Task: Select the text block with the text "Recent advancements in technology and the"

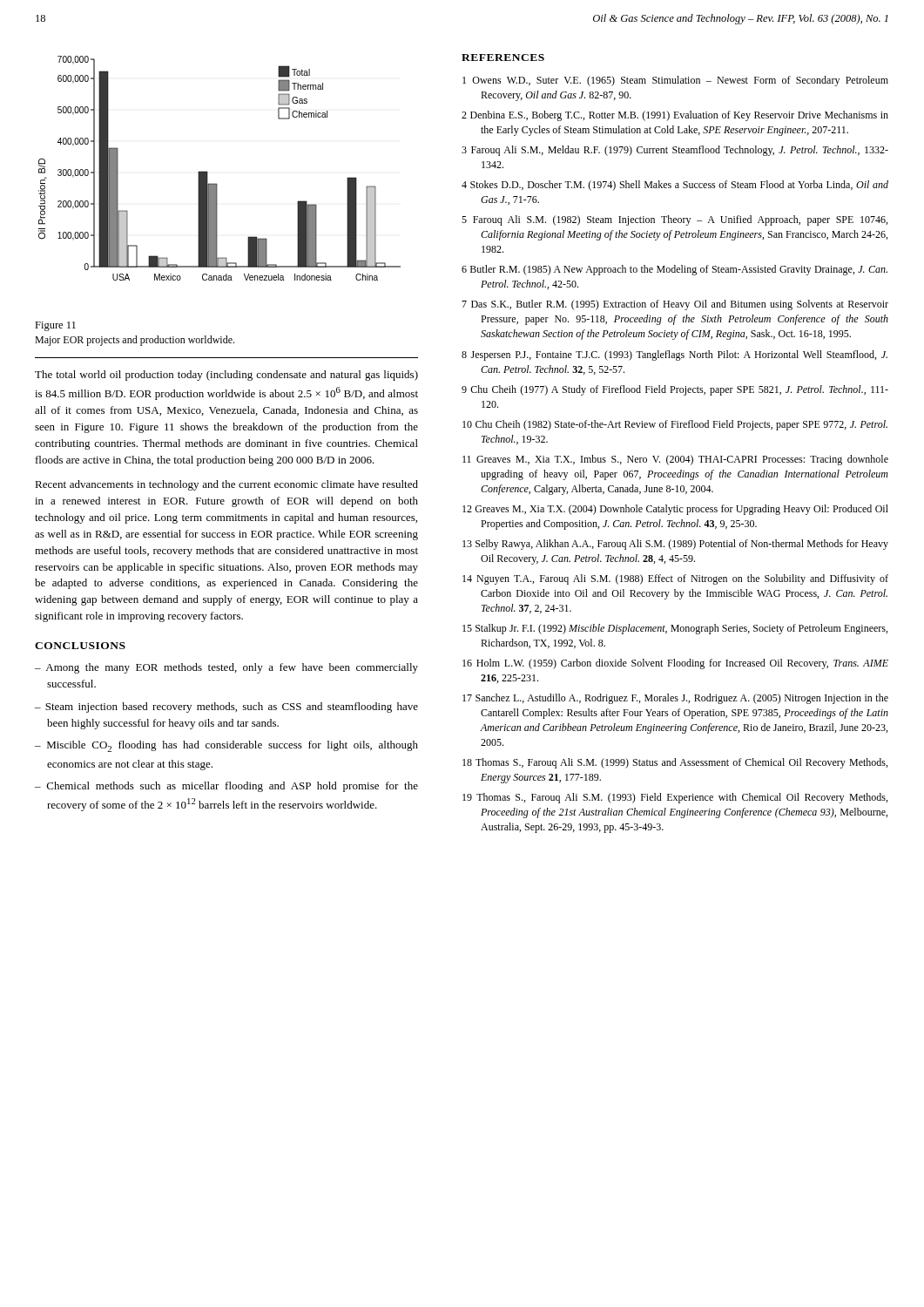Action: pyautogui.click(x=226, y=550)
